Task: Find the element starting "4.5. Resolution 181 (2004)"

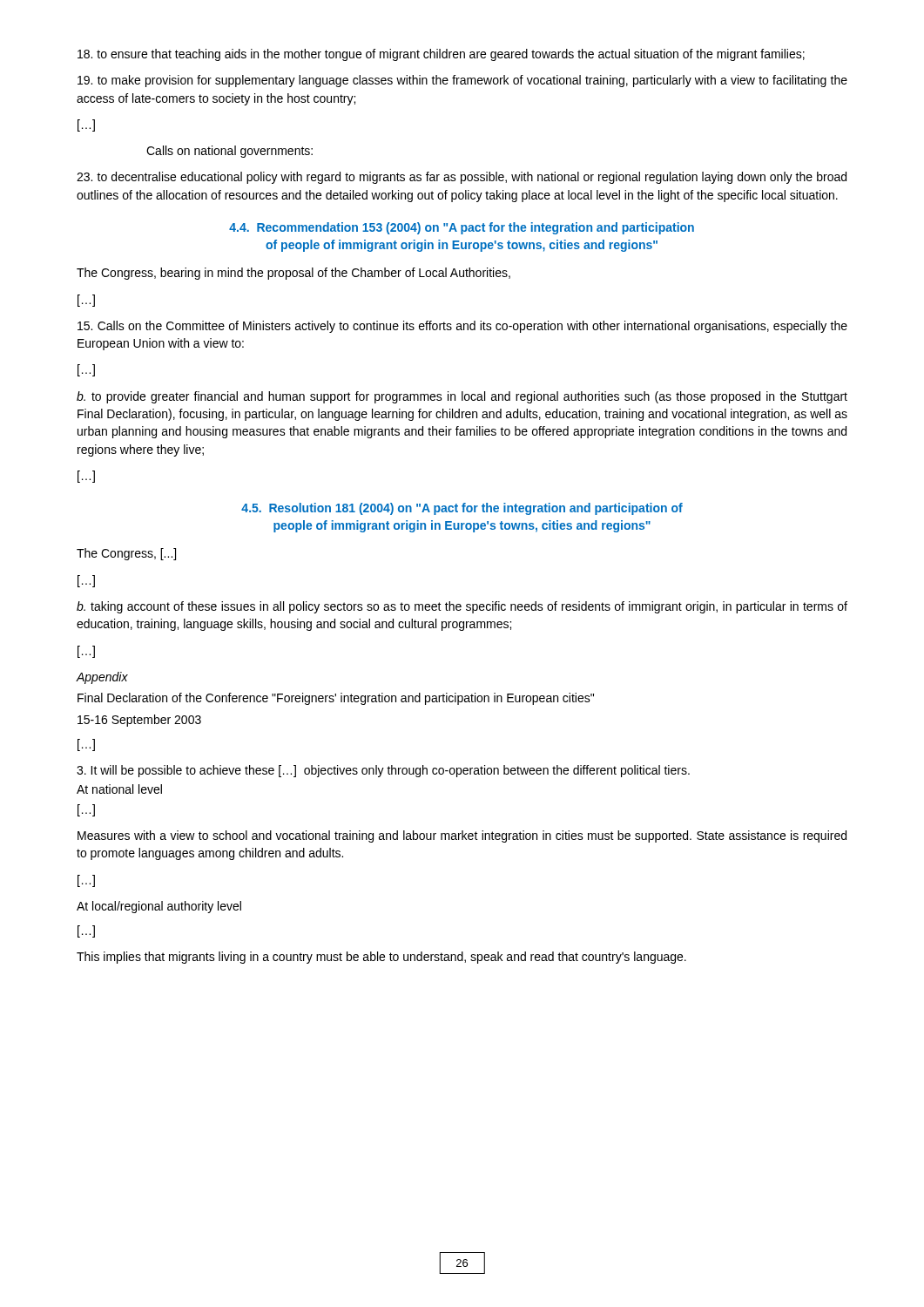Action: point(462,517)
